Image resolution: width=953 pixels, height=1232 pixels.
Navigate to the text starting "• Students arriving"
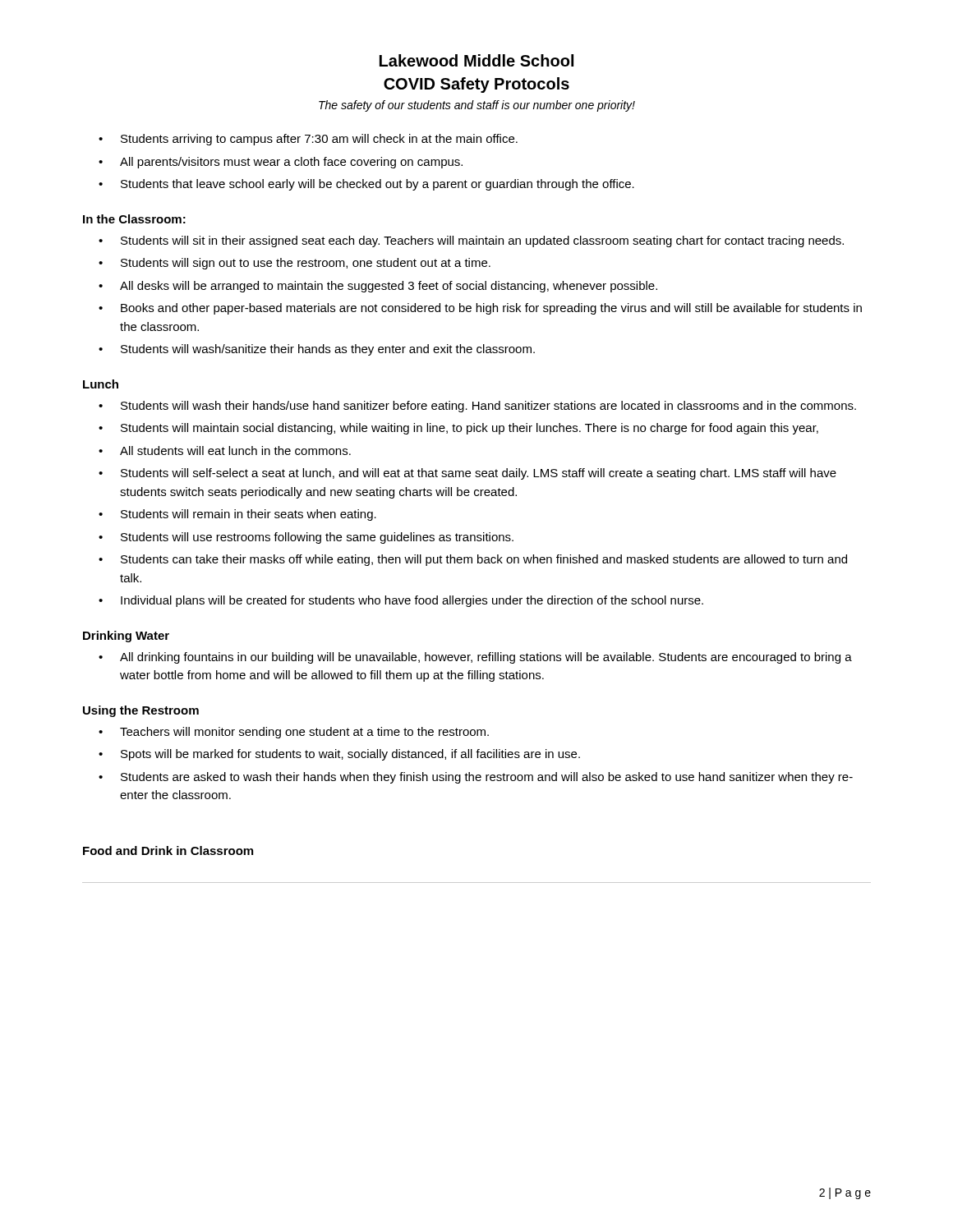tap(485, 139)
